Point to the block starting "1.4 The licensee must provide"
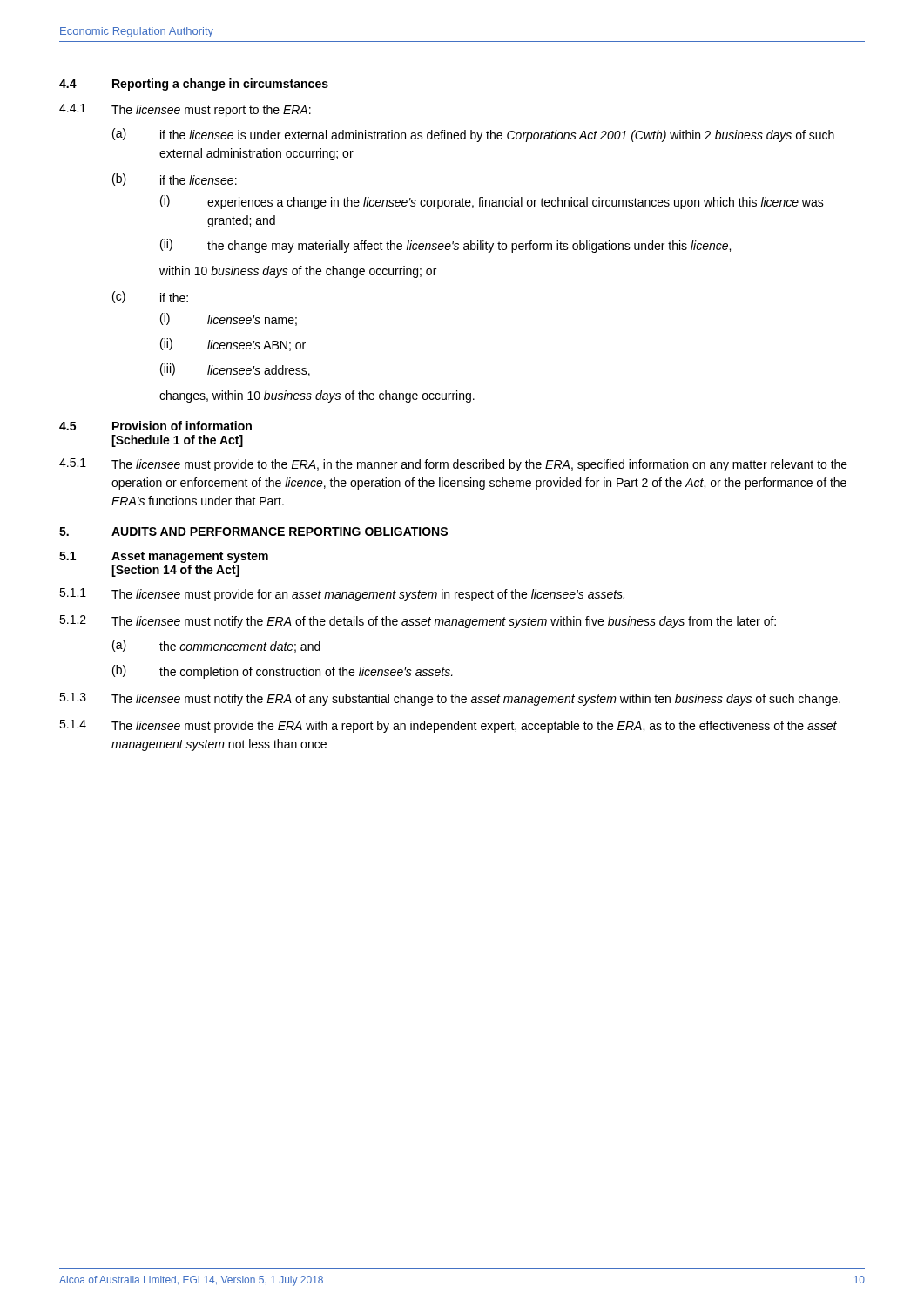The height and width of the screenshot is (1307, 924). click(x=462, y=735)
